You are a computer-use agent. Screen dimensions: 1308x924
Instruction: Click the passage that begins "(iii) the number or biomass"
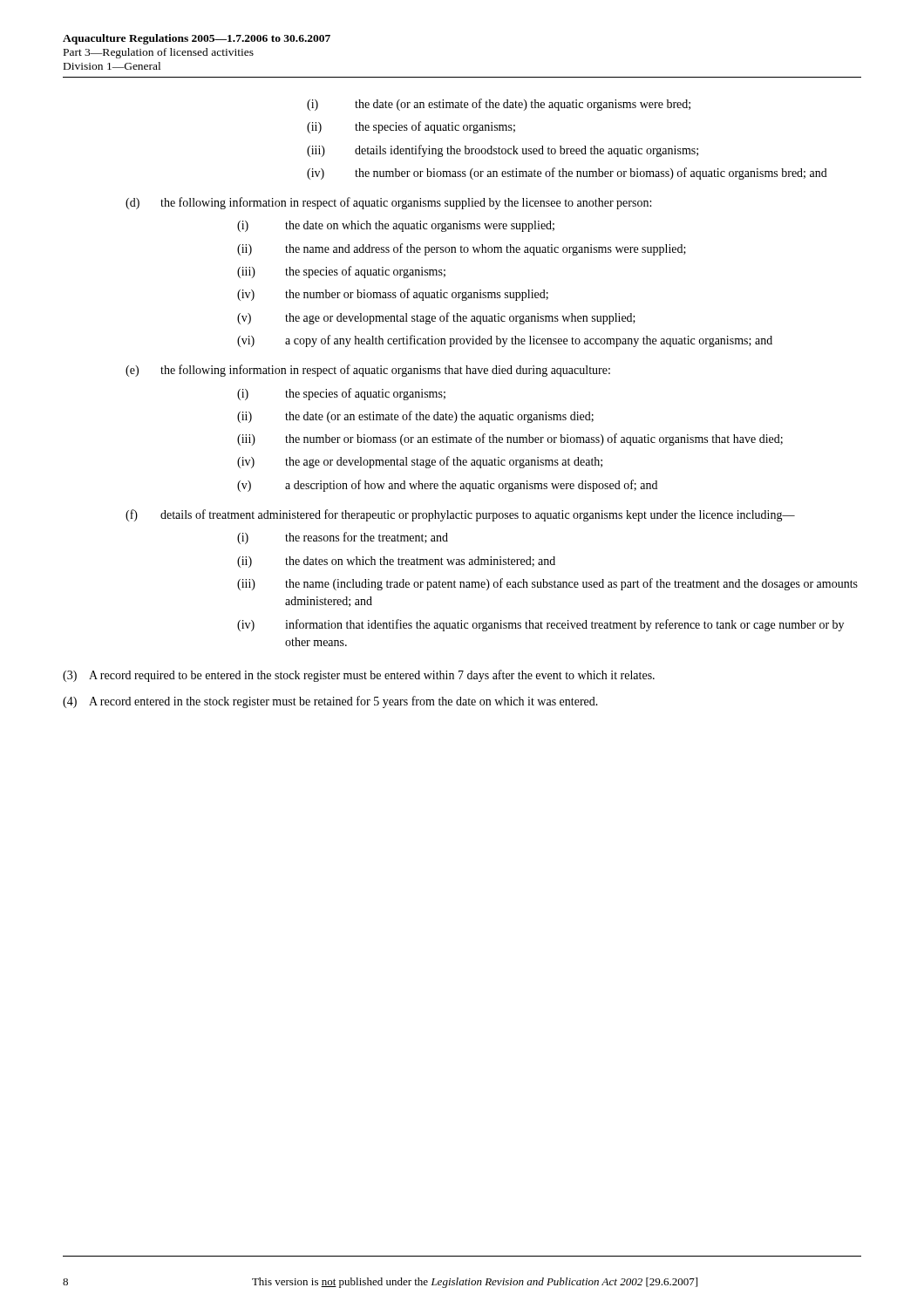pos(462,440)
